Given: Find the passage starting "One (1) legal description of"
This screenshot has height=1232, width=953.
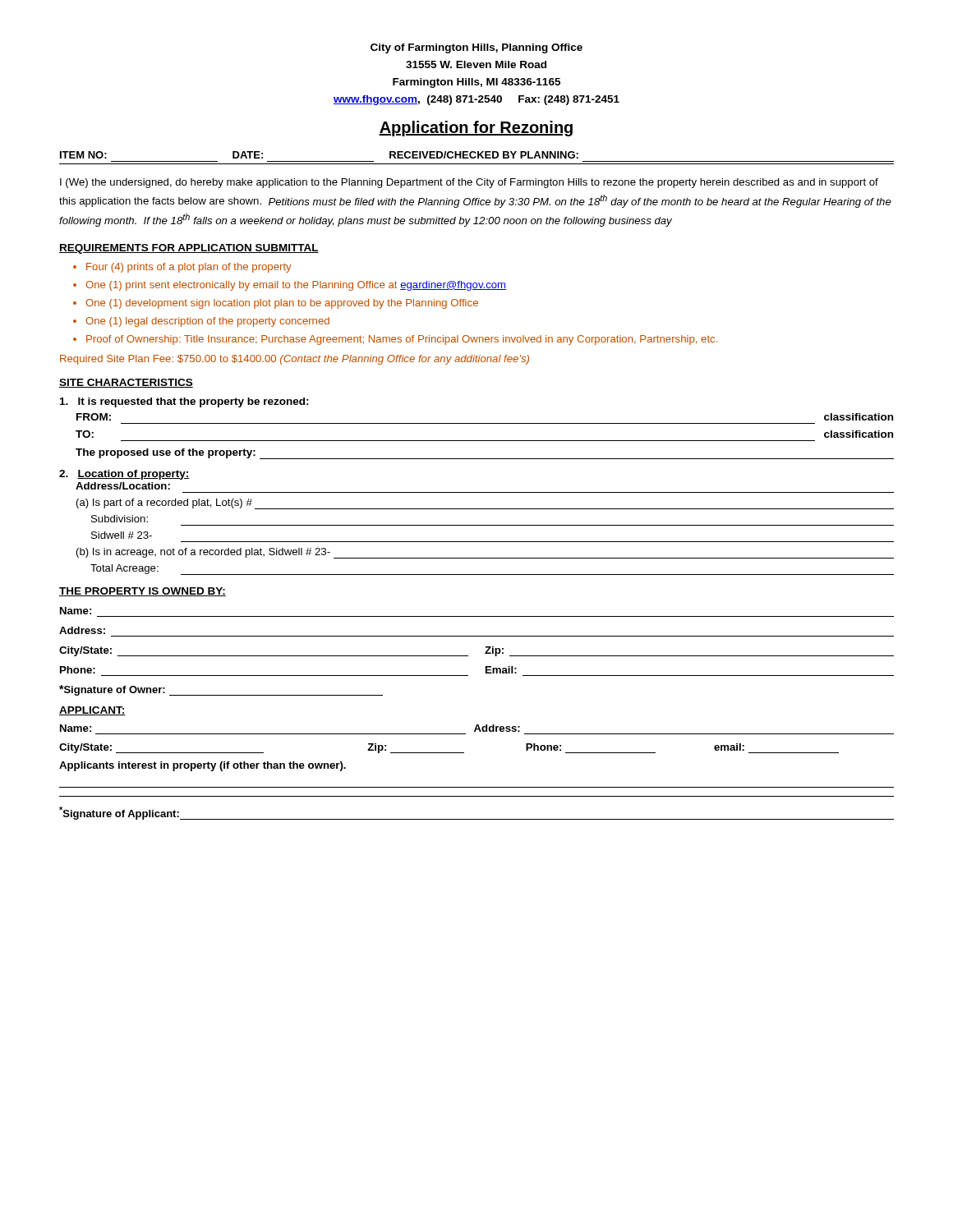Looking at the screenshot, I should click(x=208, y=321).
